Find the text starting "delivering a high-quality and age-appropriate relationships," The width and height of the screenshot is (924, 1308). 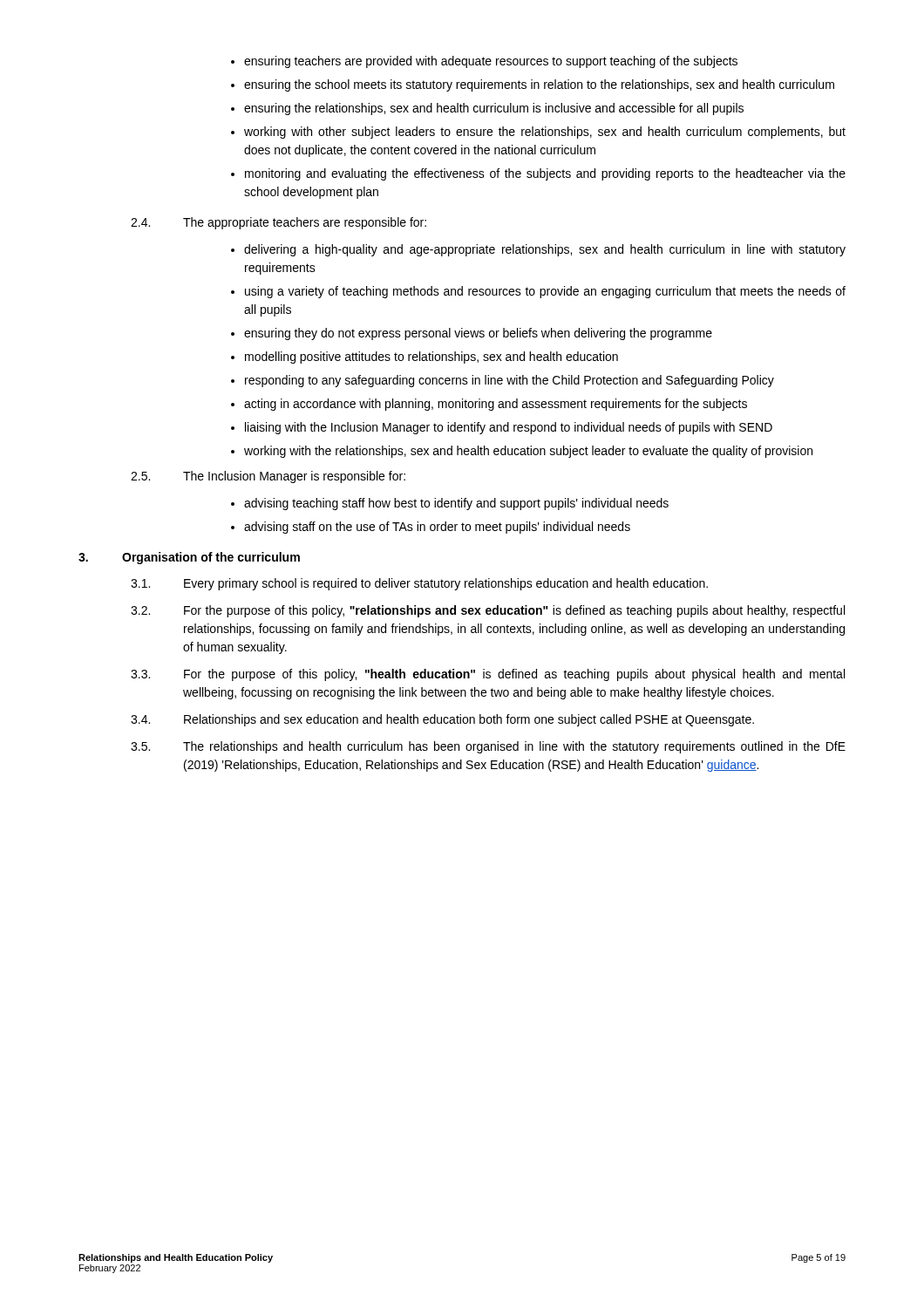pyautogui.click(x=532, y=351)
